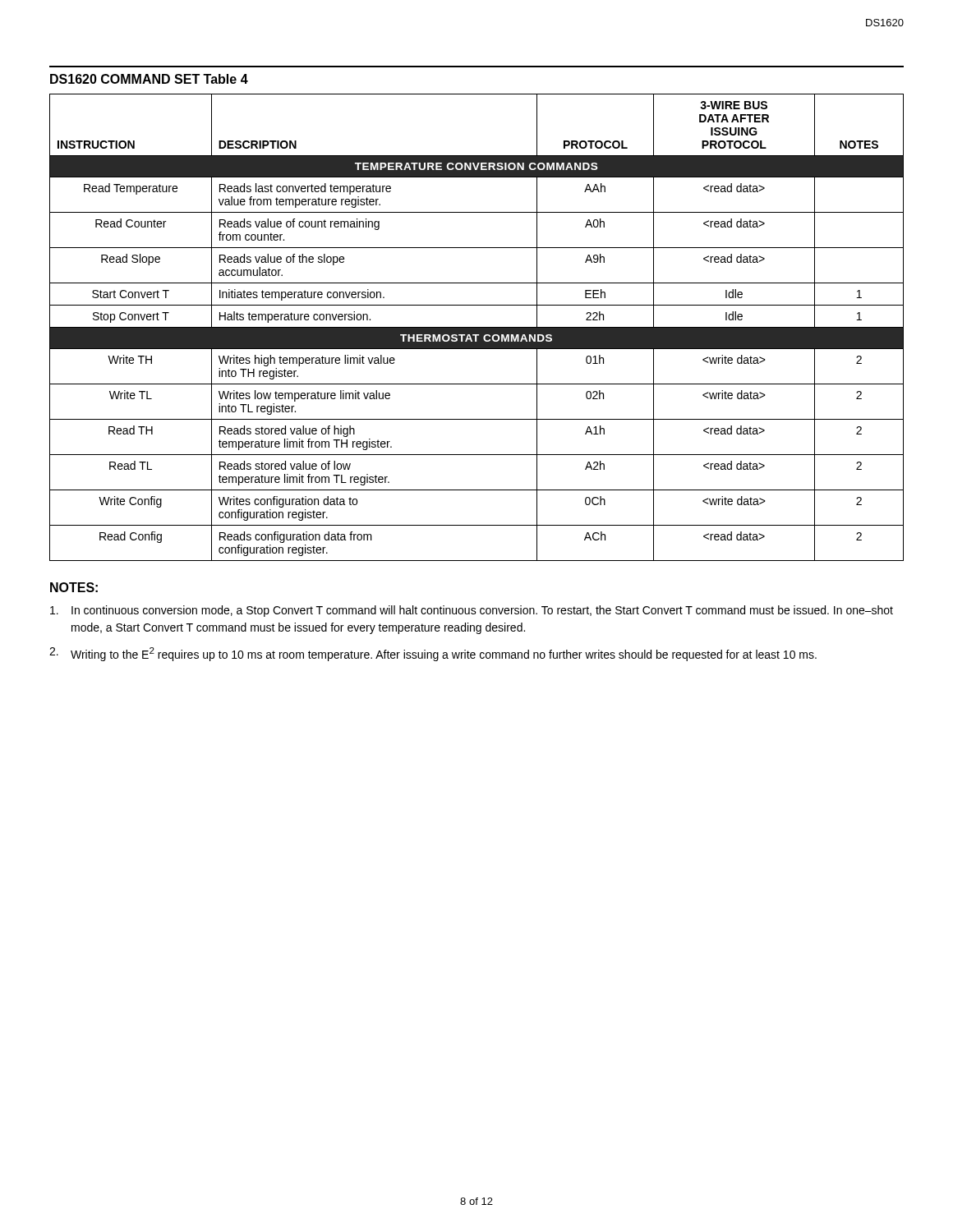Select the section header containing "DS1620 COMMAND SET Table"
This screenshot has height=1232, width=953.
(x=476, y=76)
